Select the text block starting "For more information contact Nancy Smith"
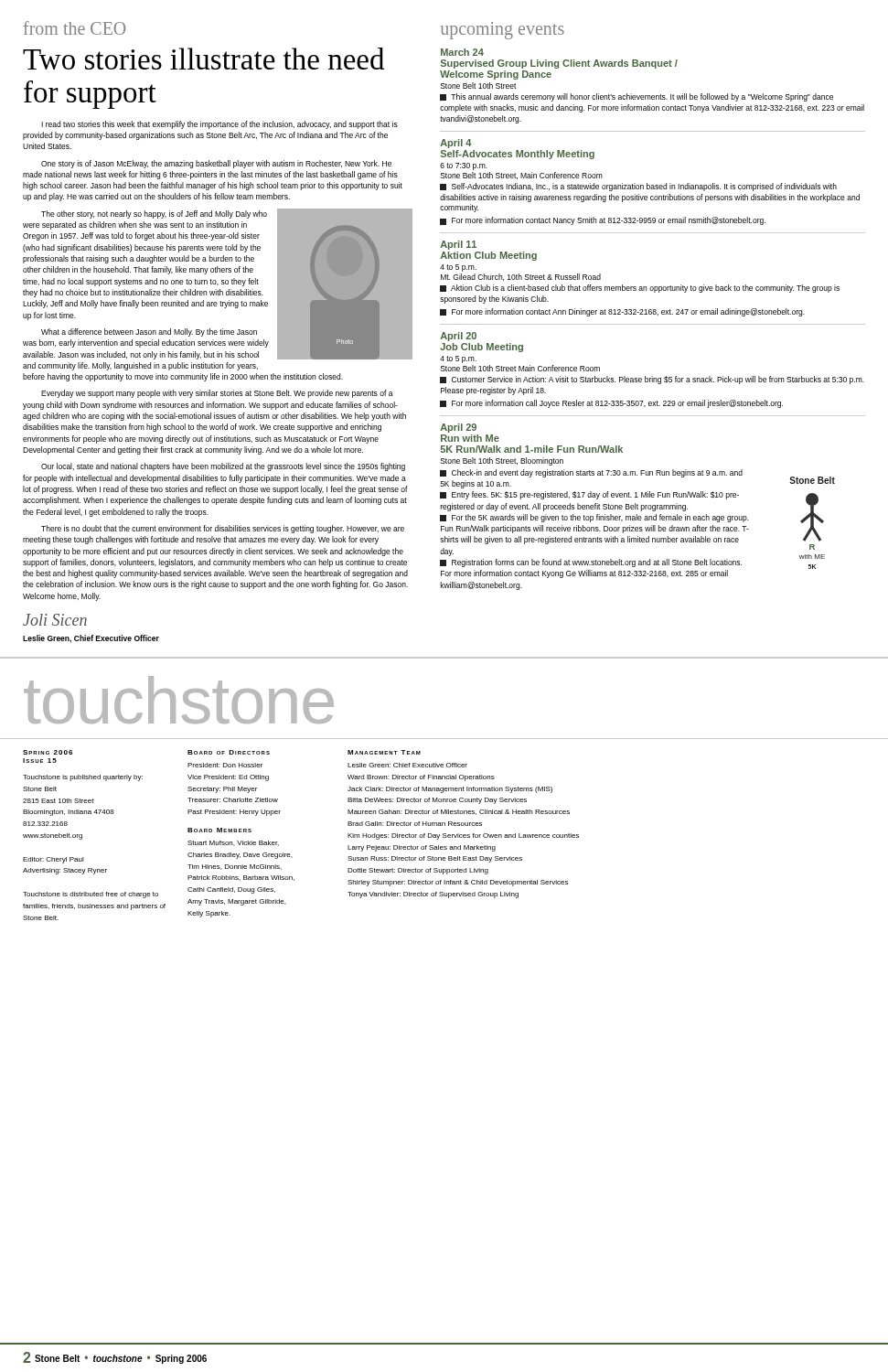The image size is (888, 1372). [x=603, y=221]
